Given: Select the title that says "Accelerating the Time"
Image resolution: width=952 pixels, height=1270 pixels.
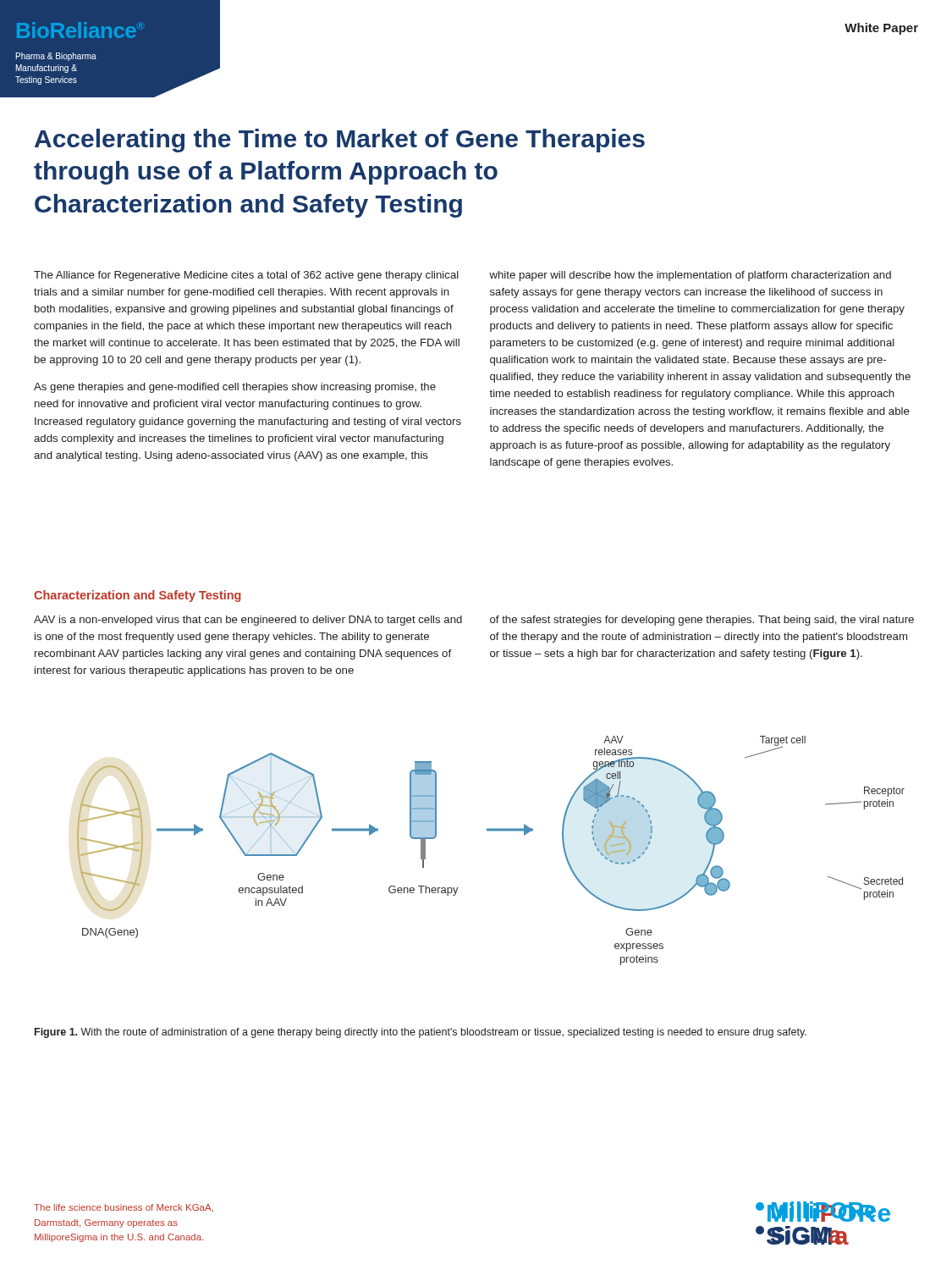Looking at the screenshot, I should [x=476, y=172].
